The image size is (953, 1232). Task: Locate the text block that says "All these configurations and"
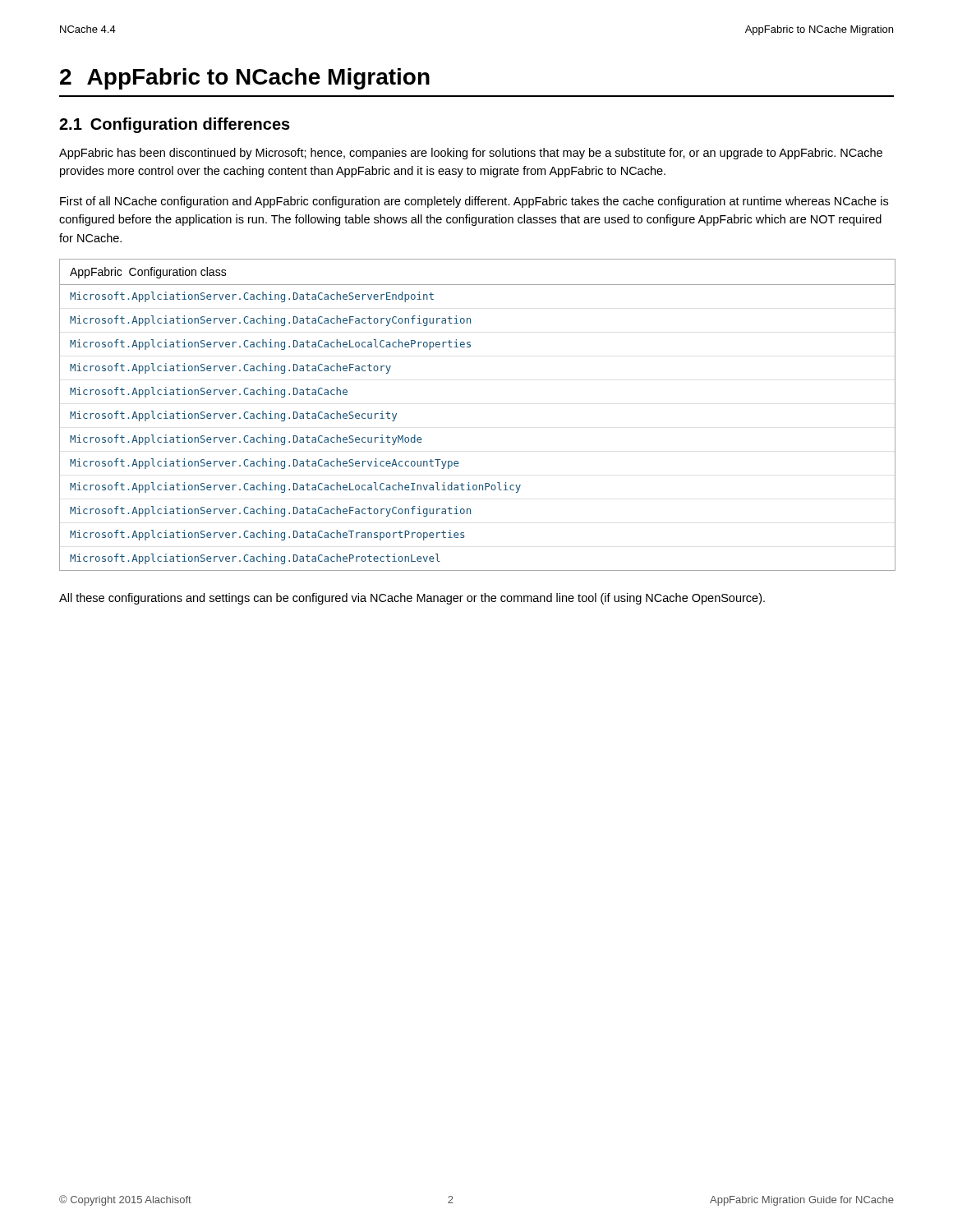[412, 598]
